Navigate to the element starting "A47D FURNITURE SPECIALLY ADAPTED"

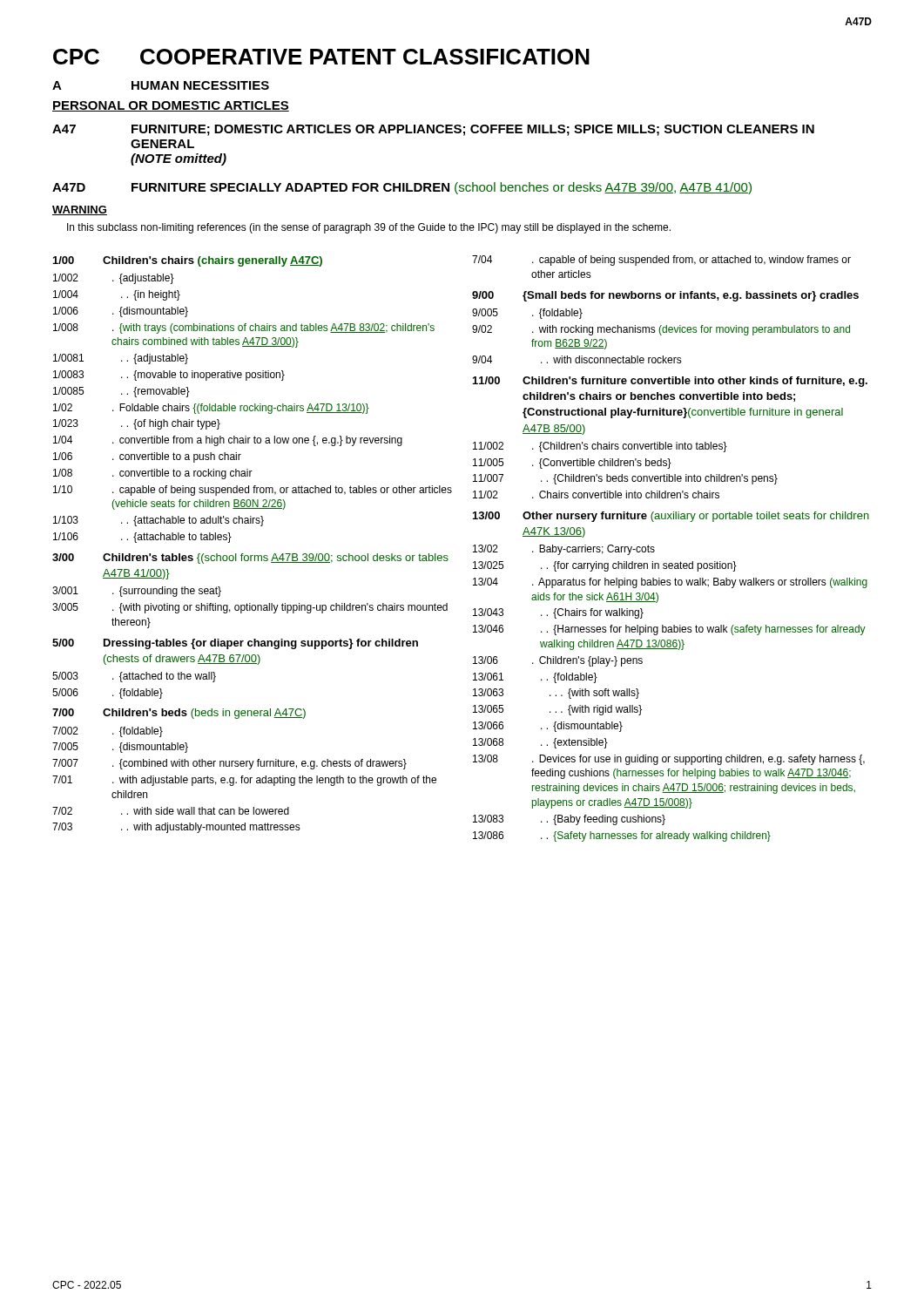pos(402,187)
